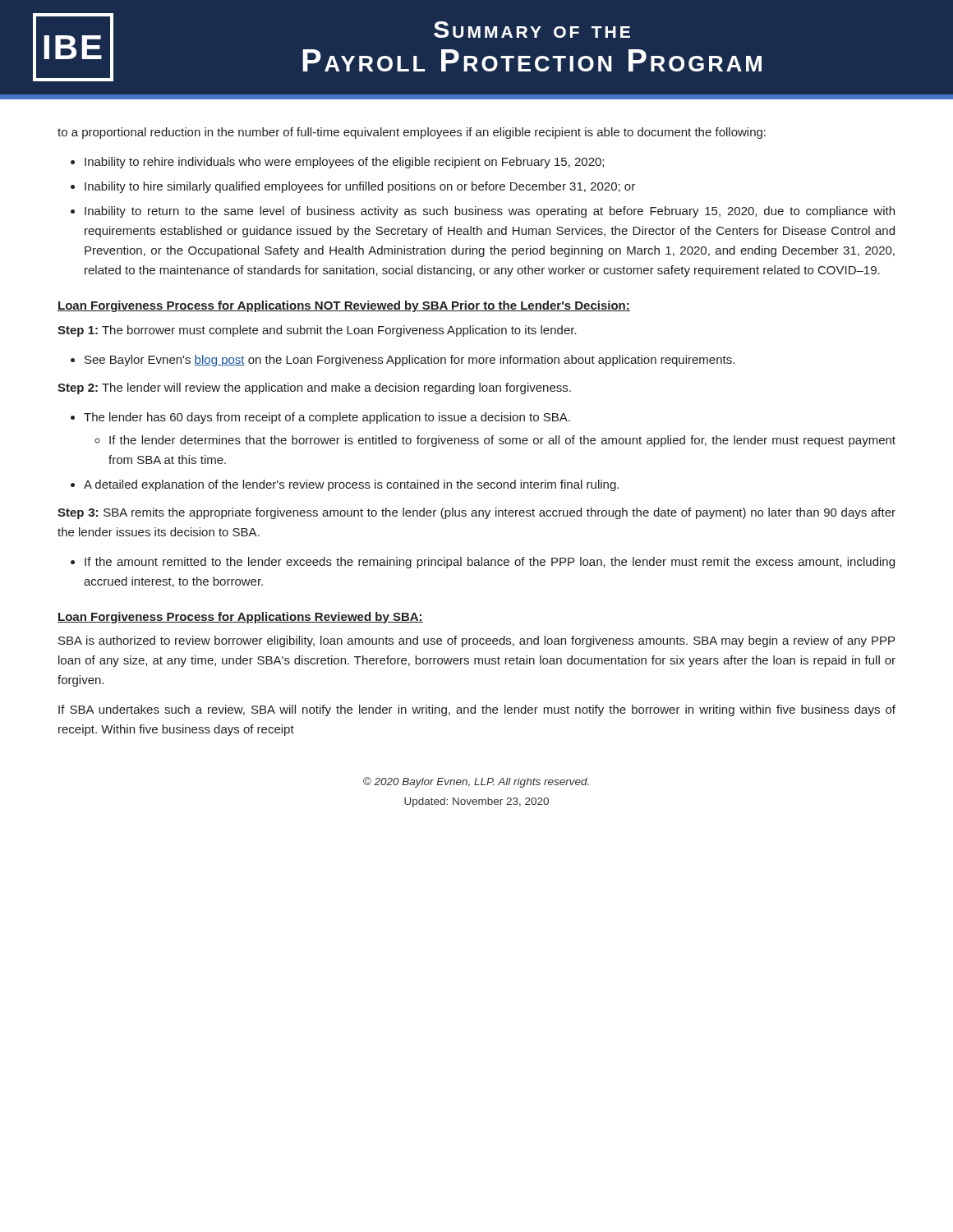Point to the block beginning "Inability to return"
This screenshot has height=1232, width=953.
tap(490, 240)
